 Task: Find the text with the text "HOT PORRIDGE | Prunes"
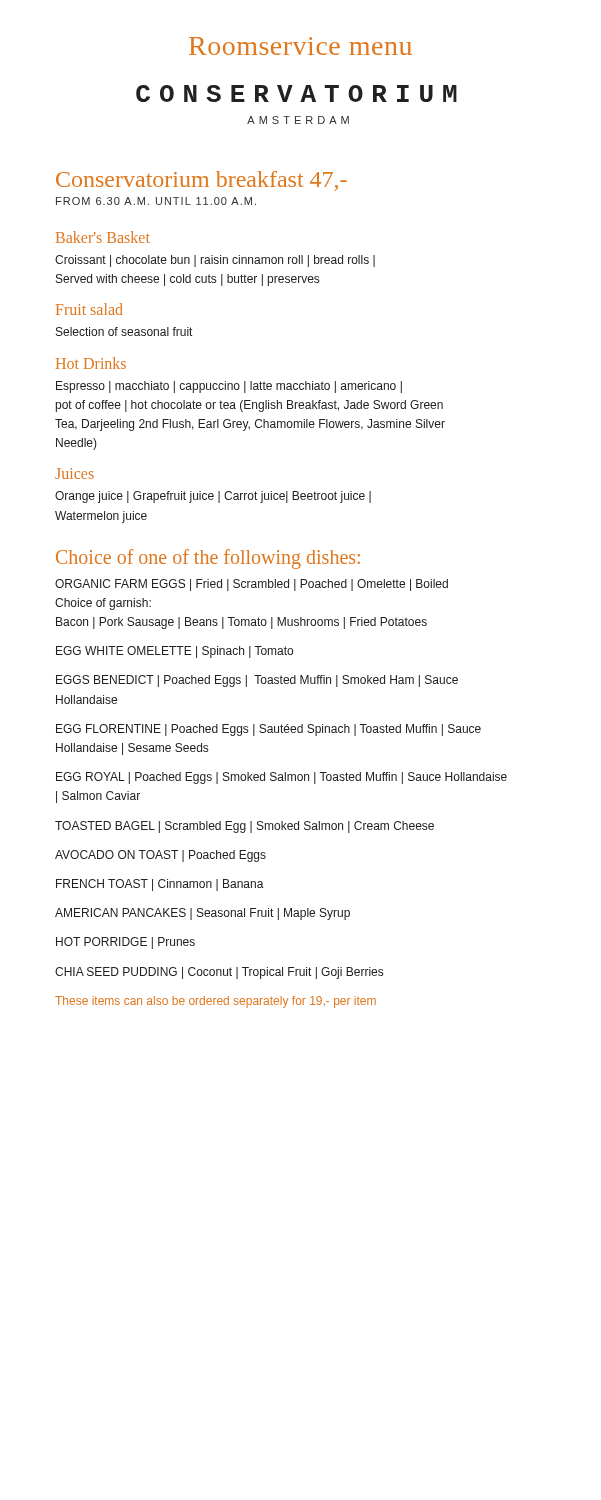(x=125, y=942)
